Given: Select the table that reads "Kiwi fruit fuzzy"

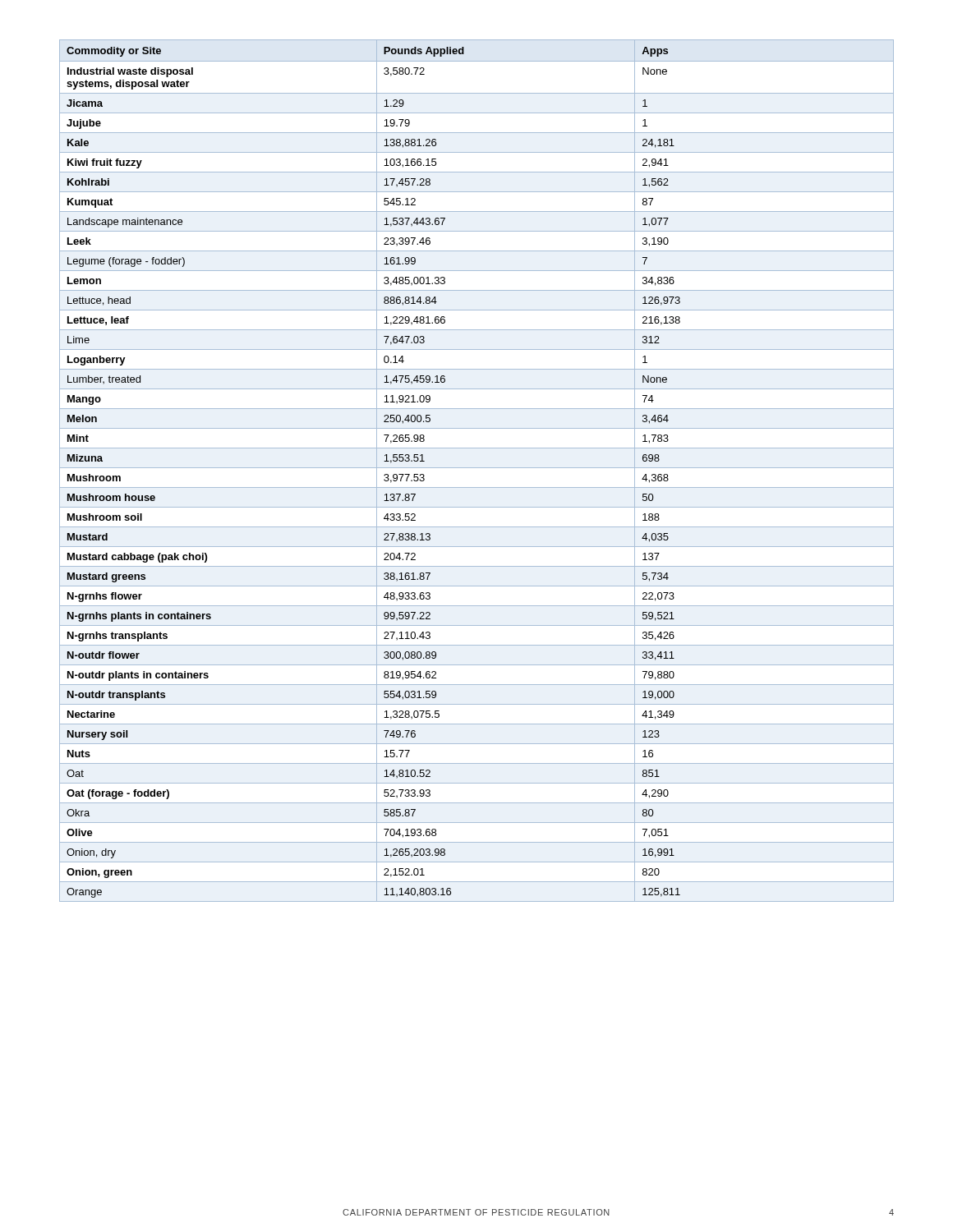Looking at the screenshot, I should pos(476,471).
